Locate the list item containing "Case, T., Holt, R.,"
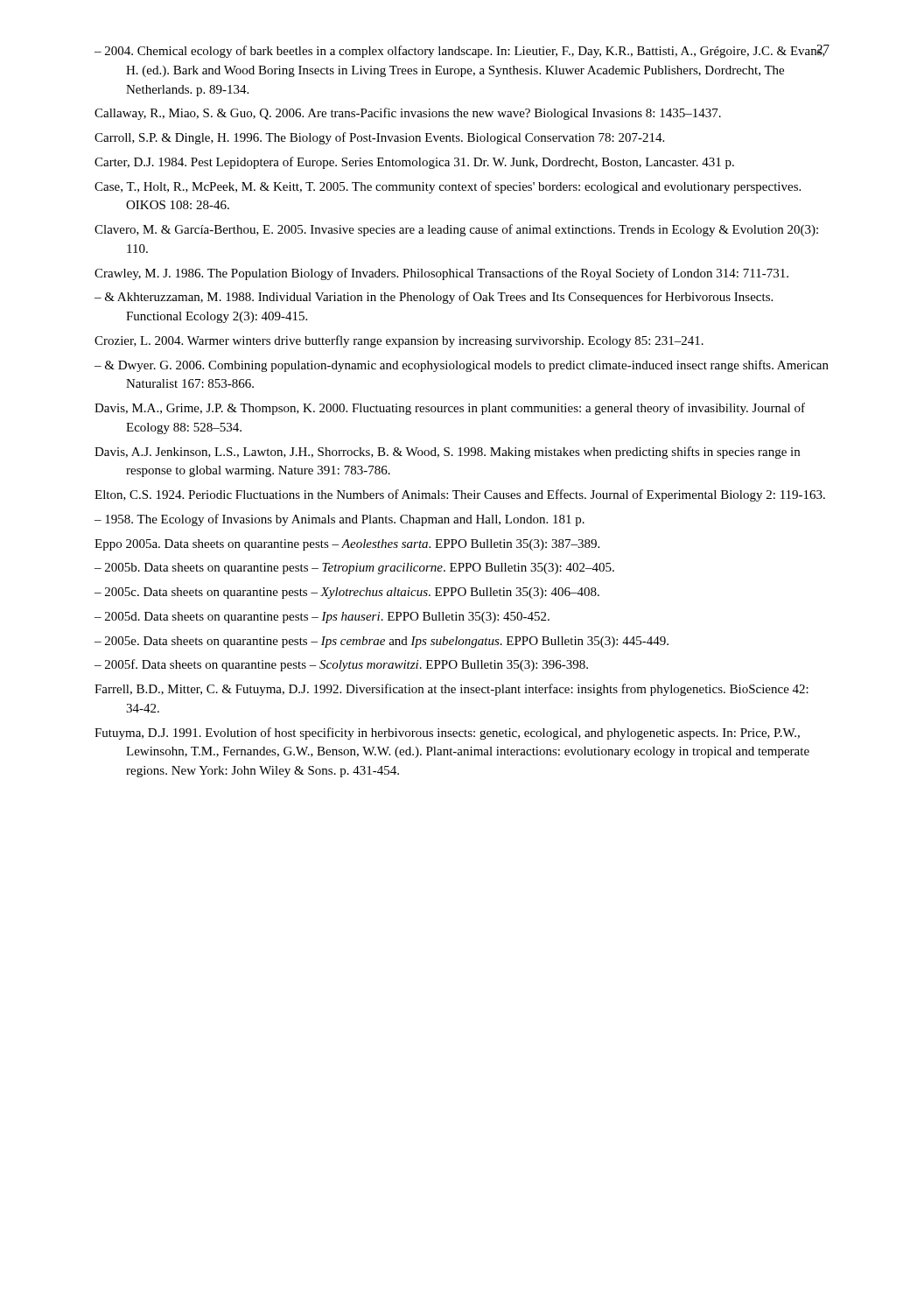Image resolution: width=924 pixels, height=1313 pixels. 448,196
